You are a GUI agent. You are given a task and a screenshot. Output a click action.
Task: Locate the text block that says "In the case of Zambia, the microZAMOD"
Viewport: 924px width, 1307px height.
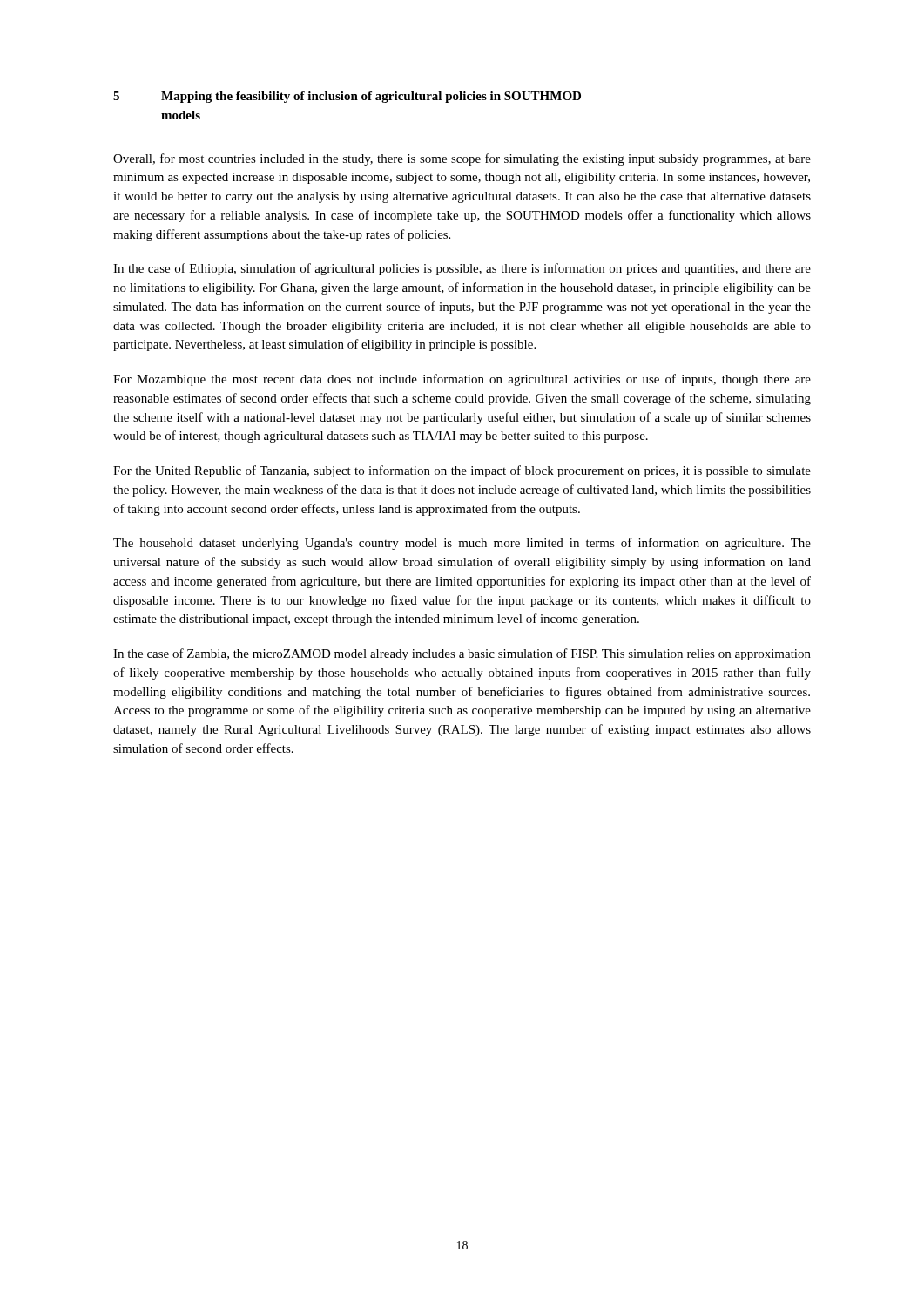pyautogui.click(x=462, y=701)
